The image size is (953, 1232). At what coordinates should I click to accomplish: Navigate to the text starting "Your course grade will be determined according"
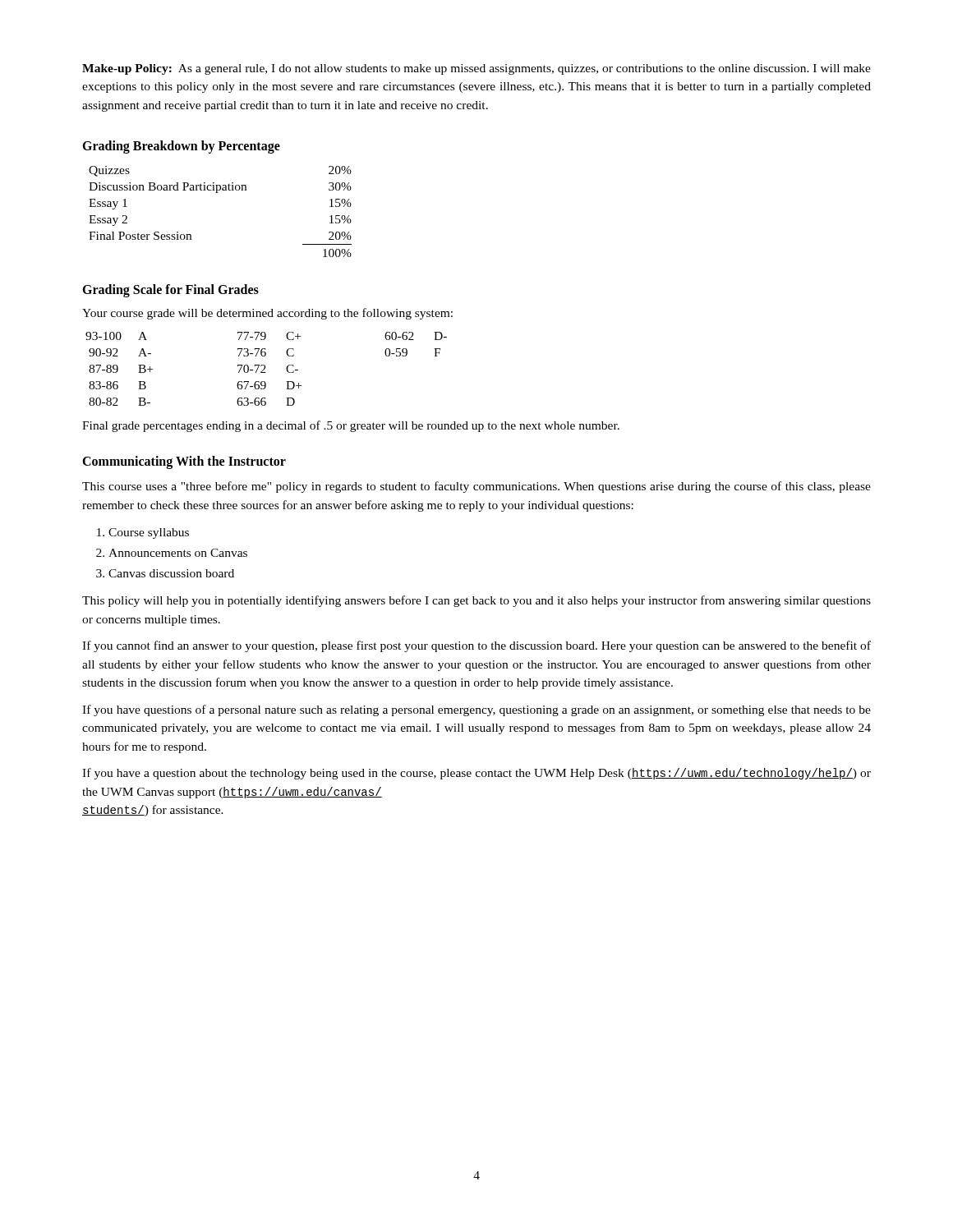point(267,314)
